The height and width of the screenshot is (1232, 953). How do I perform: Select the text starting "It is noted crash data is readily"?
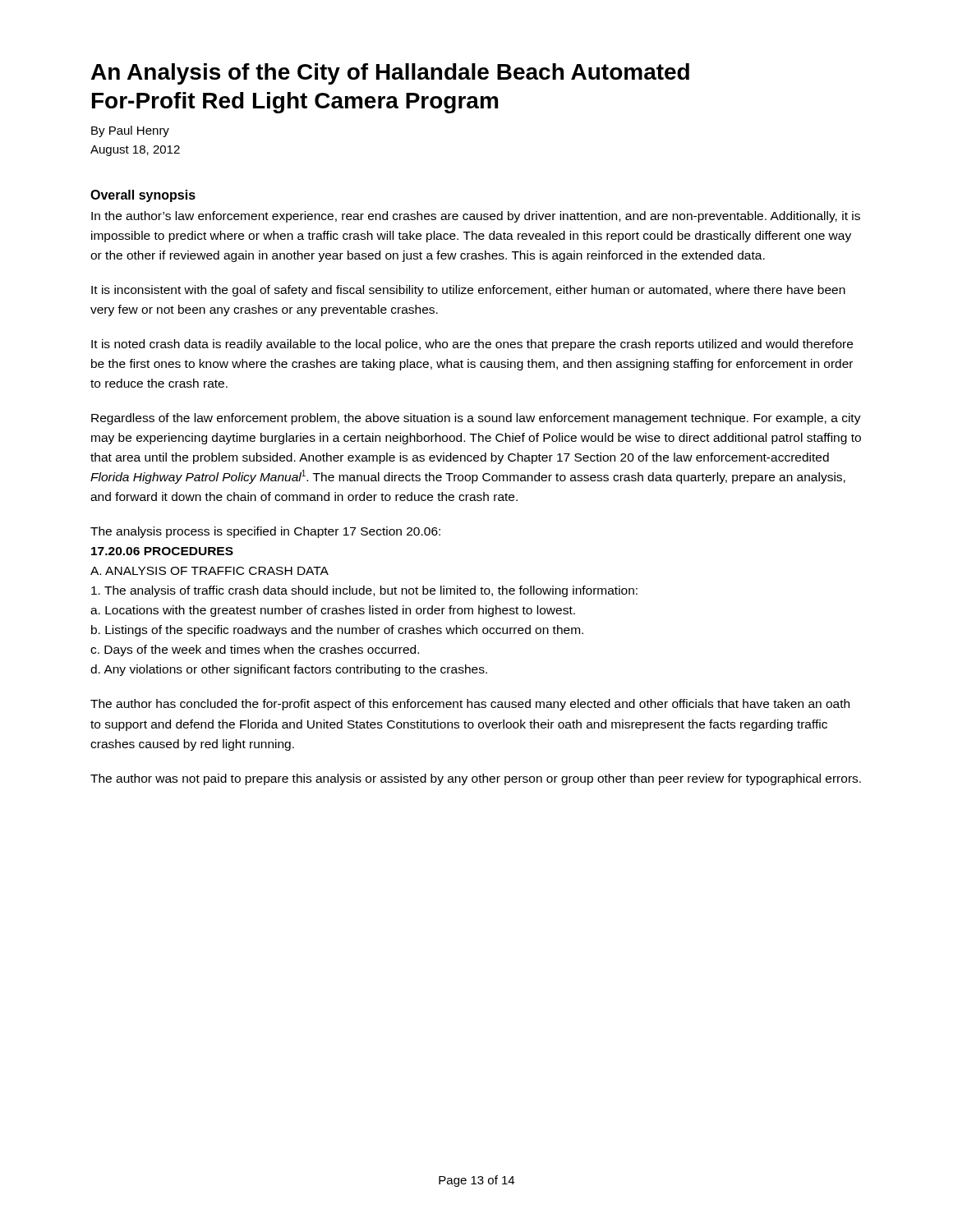coord(472,364)
